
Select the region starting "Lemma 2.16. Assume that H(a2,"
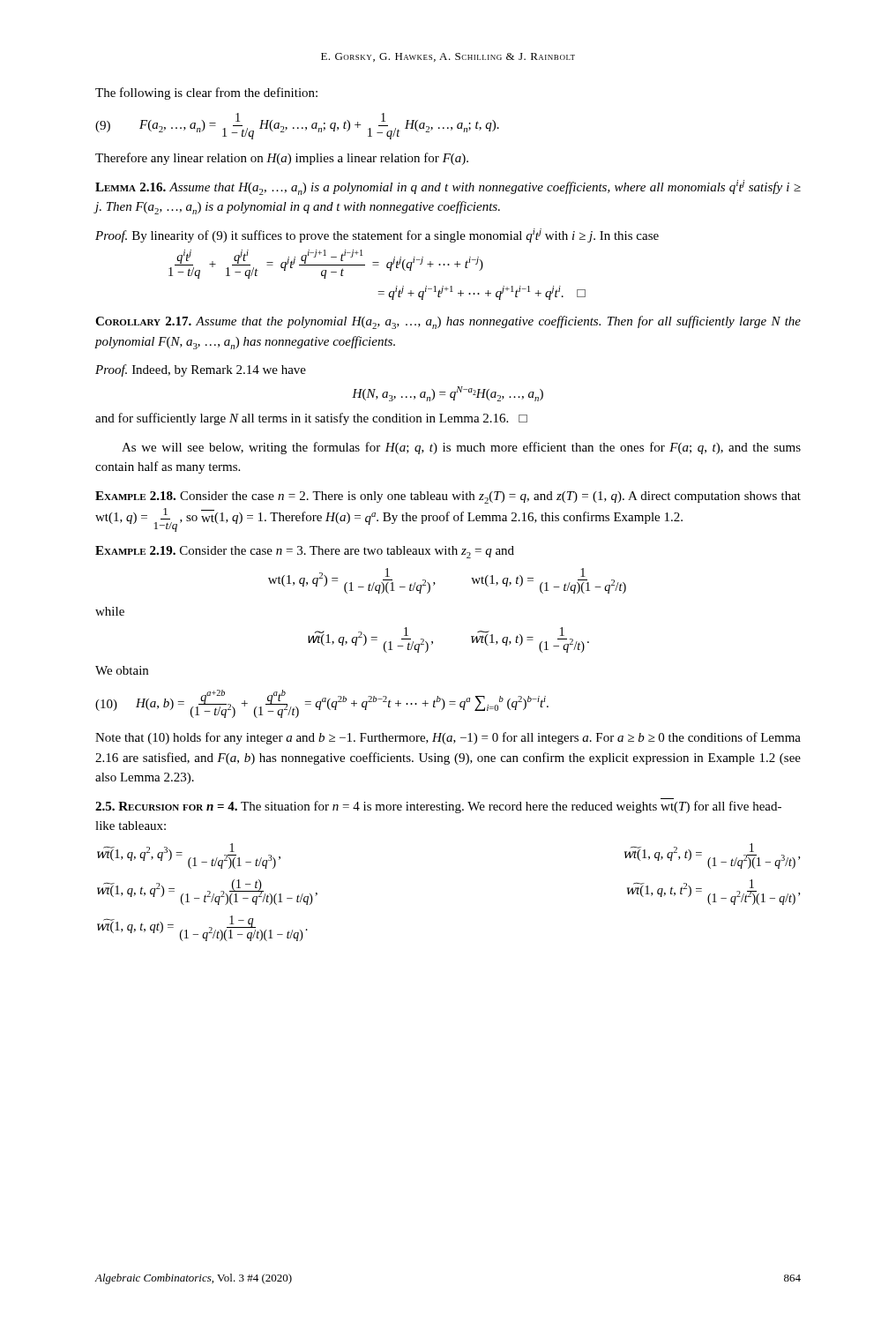pos(448,197)
